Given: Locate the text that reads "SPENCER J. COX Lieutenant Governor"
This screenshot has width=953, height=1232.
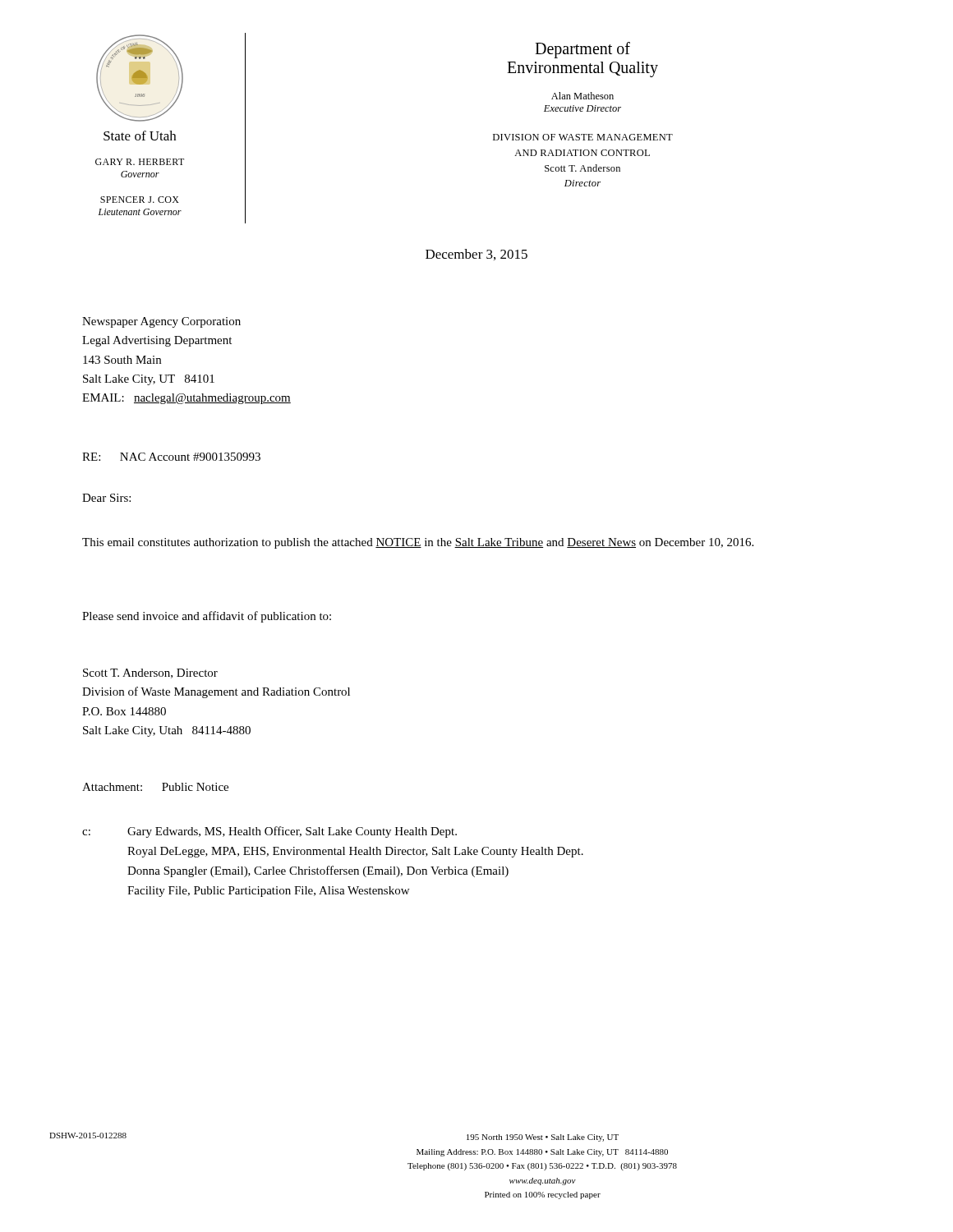Looking at the screenshot, I should [140, 206].
